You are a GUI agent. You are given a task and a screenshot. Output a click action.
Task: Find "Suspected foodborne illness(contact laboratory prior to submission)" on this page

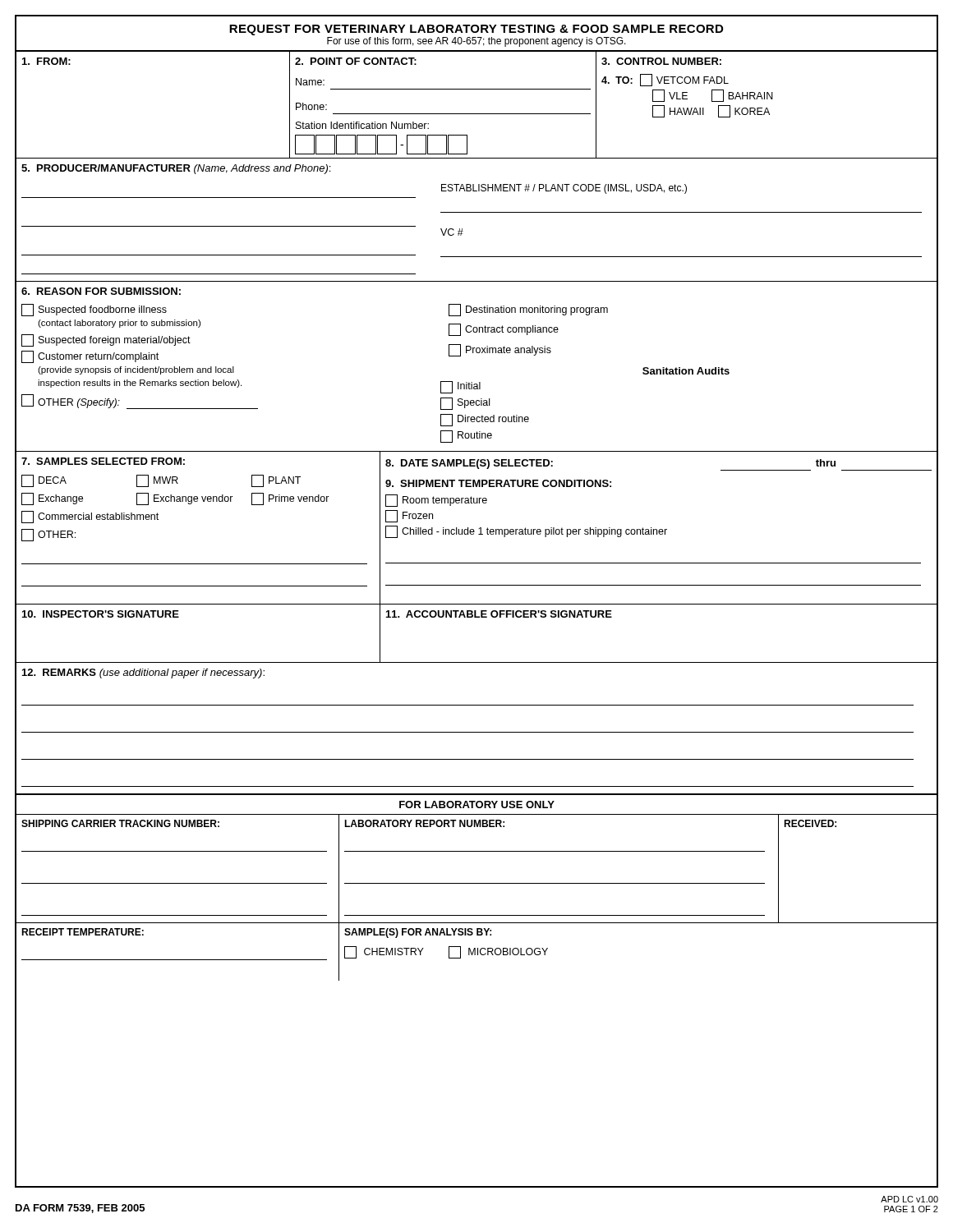pyautogui.click(x=111, y=316)
